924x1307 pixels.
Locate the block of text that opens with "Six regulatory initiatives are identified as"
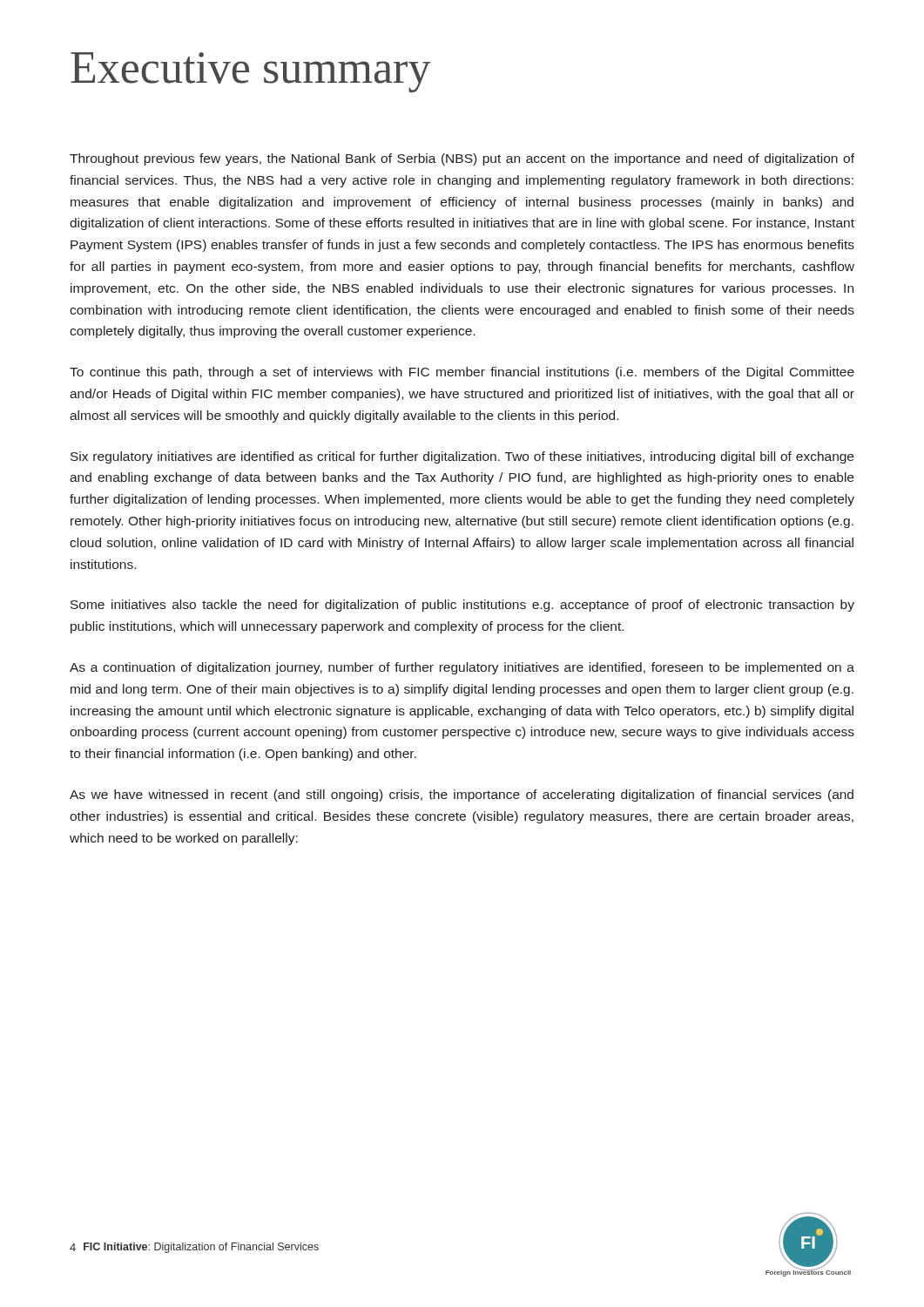462,510
